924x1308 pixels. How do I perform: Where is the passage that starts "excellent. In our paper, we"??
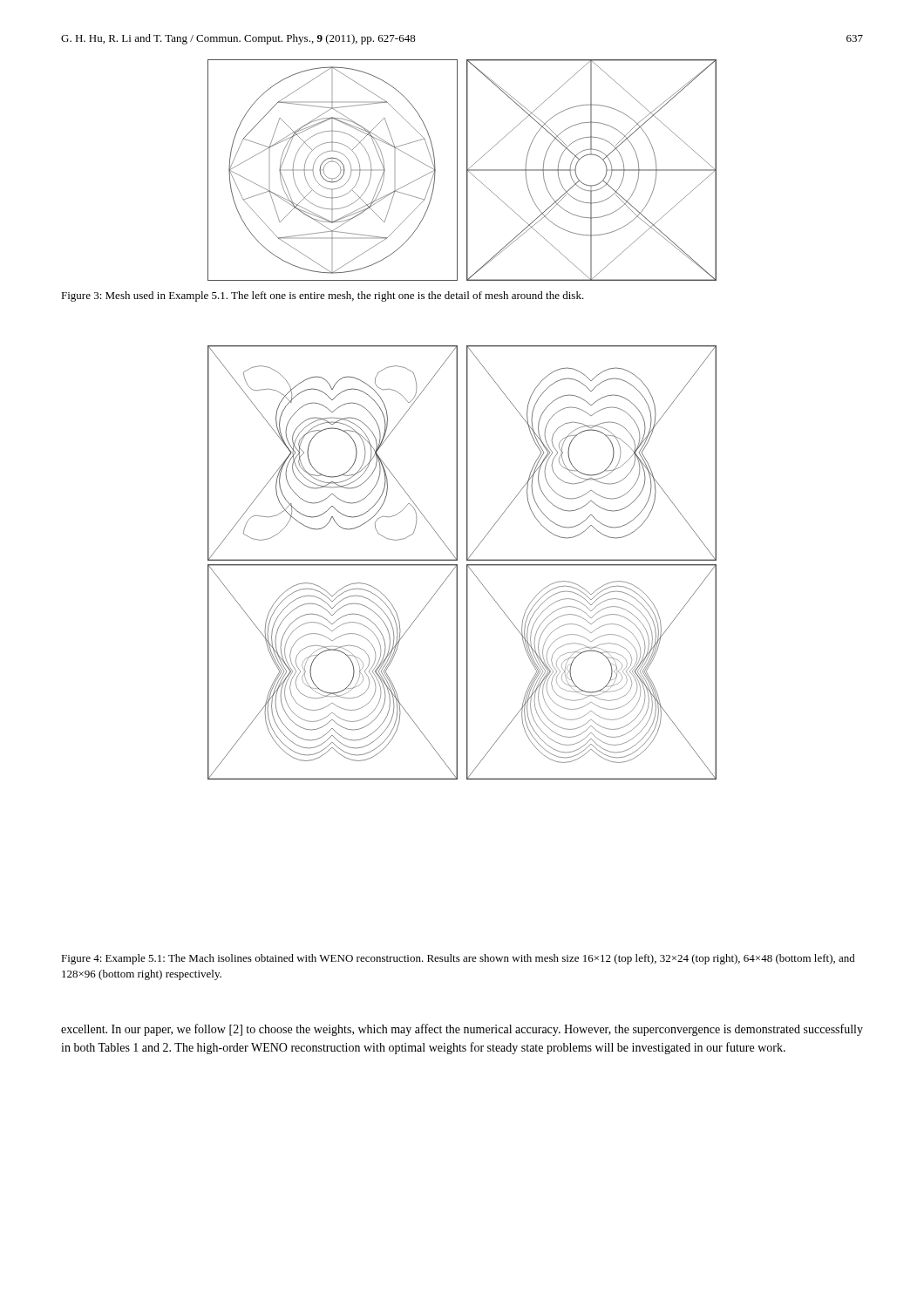[462, 1039]
